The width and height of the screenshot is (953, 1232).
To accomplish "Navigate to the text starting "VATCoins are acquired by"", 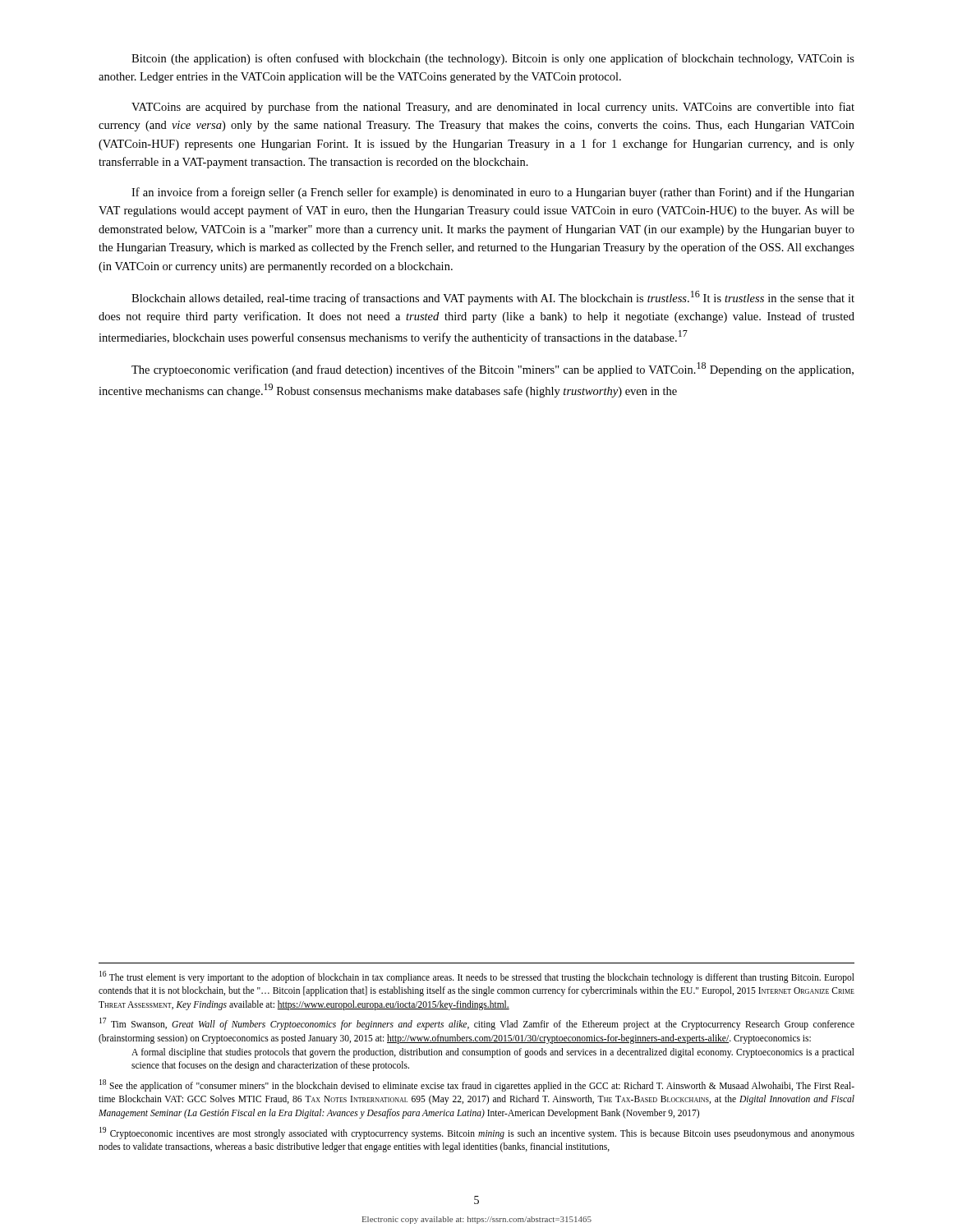I will coord(476,134).
